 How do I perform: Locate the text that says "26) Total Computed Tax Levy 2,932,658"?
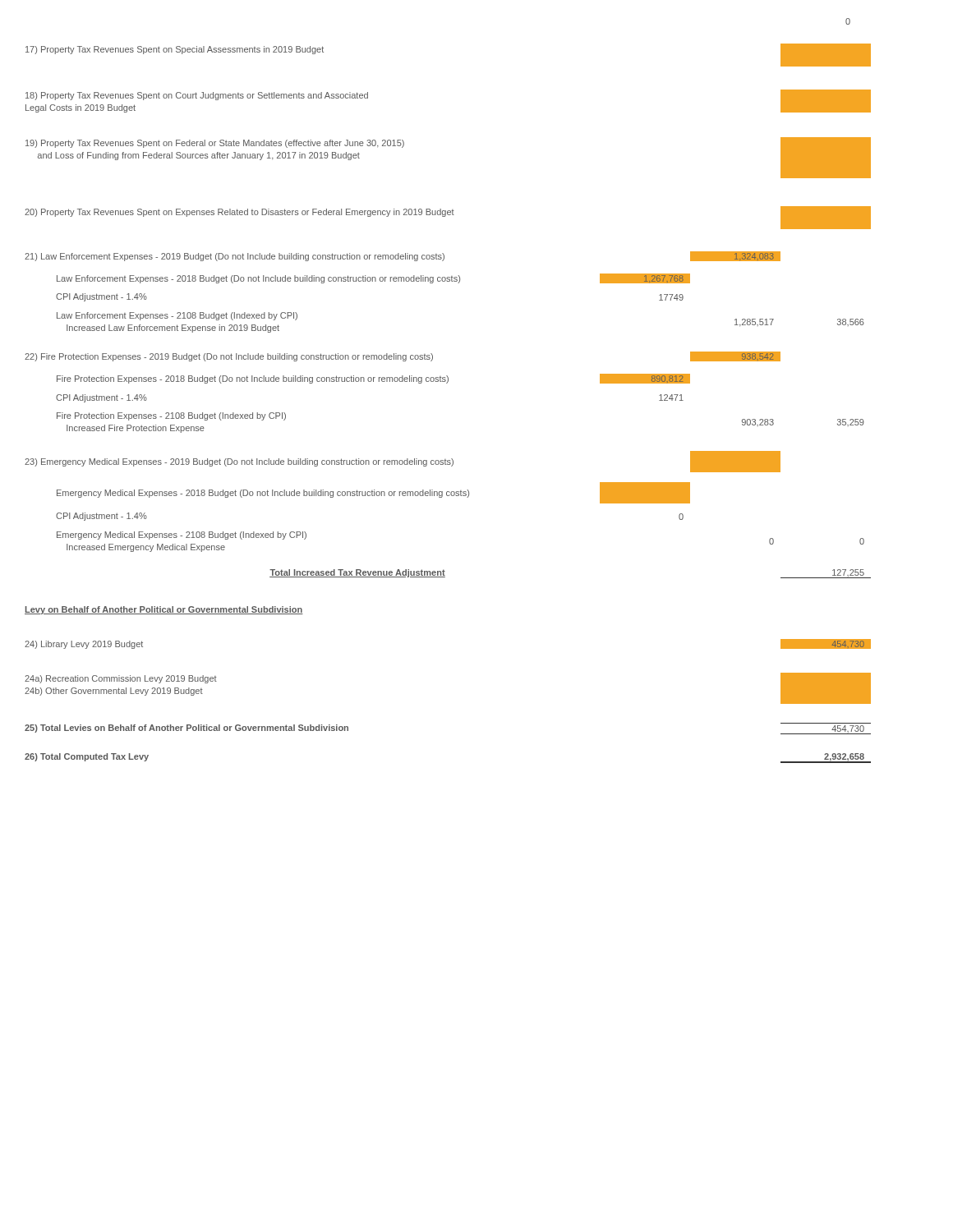pyautogui.click(x=86, y=758)
